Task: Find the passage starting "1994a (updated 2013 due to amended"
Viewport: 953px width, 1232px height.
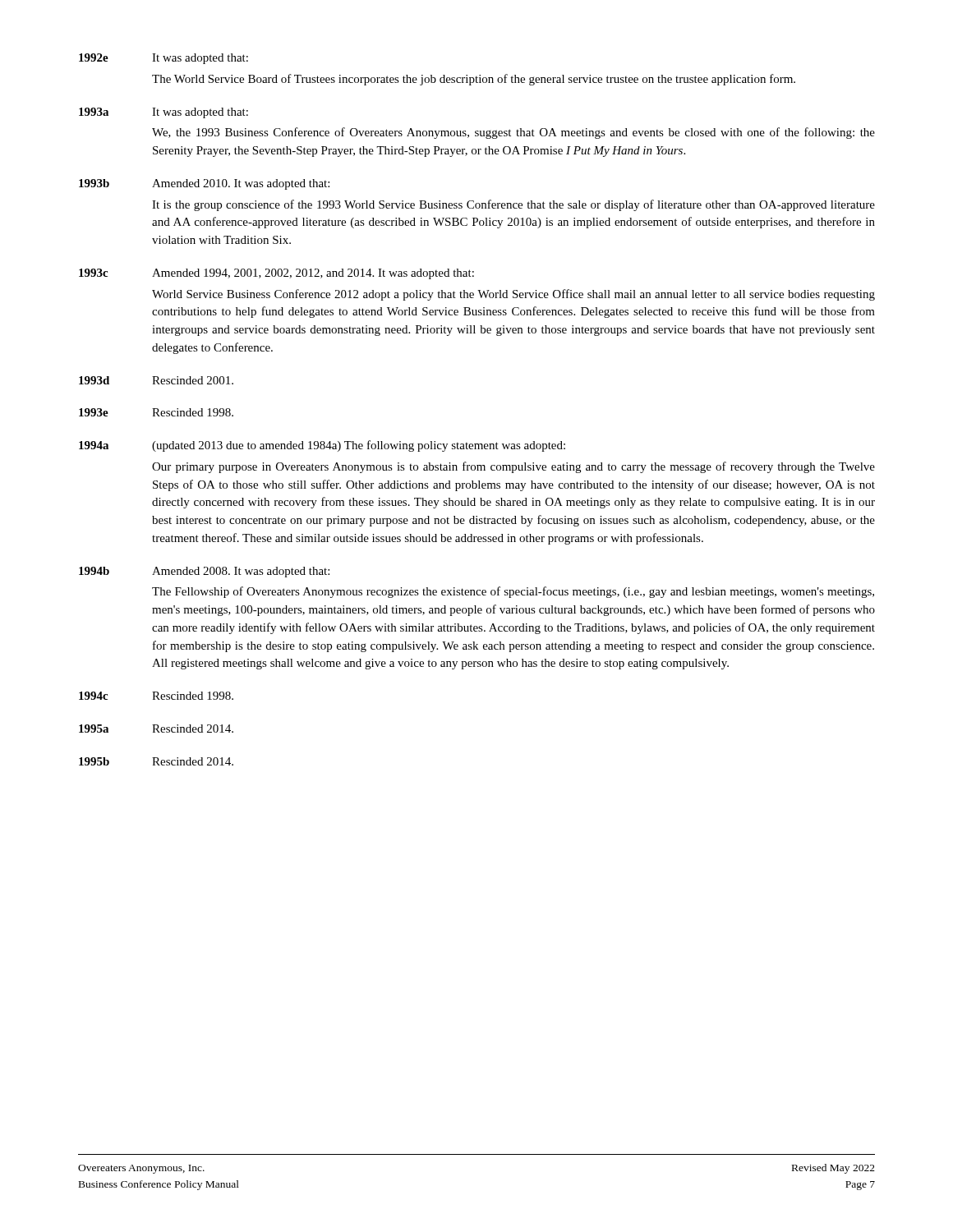Action: click(476, 492)
